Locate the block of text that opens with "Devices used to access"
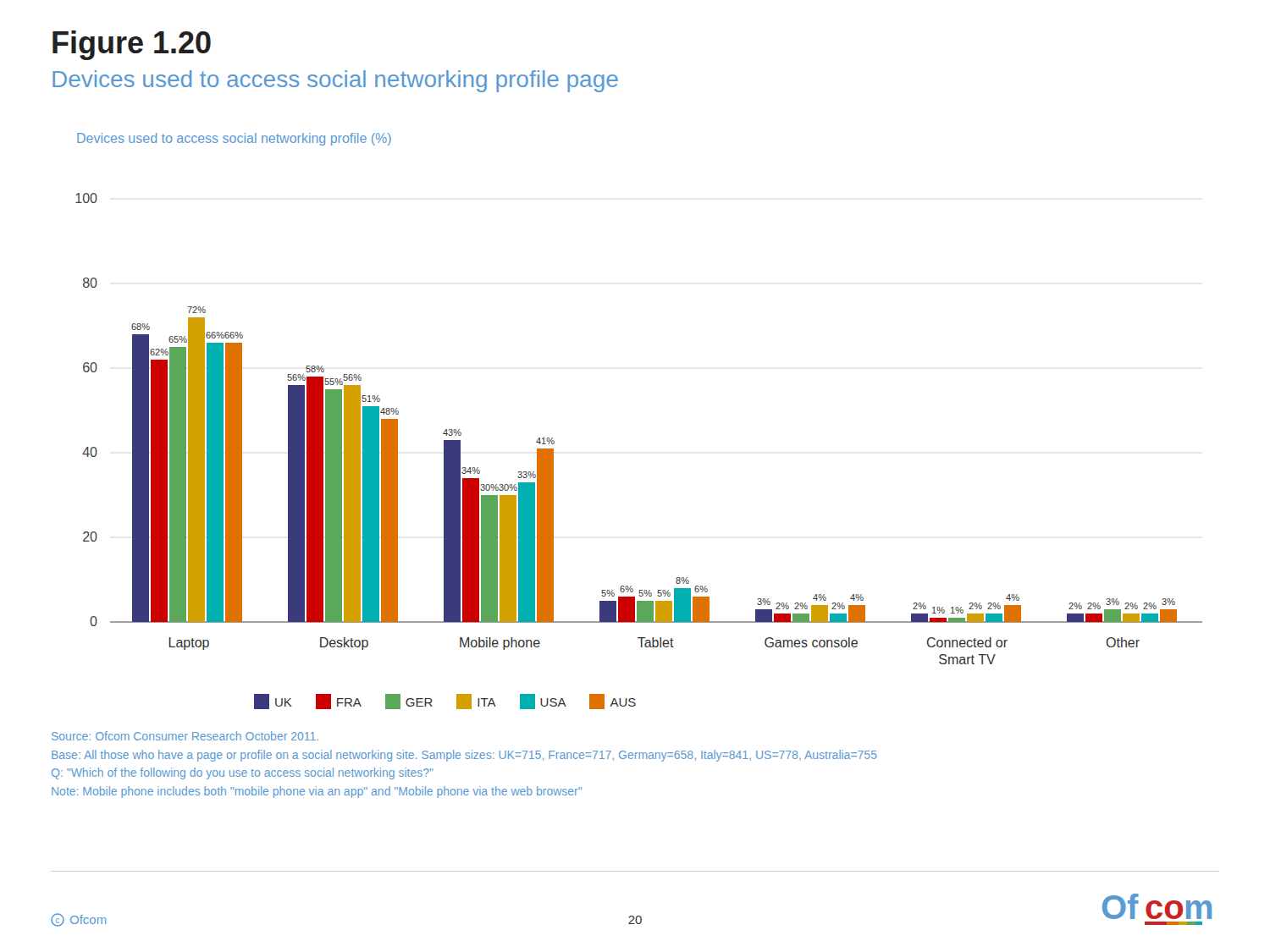 pos(234,138)
